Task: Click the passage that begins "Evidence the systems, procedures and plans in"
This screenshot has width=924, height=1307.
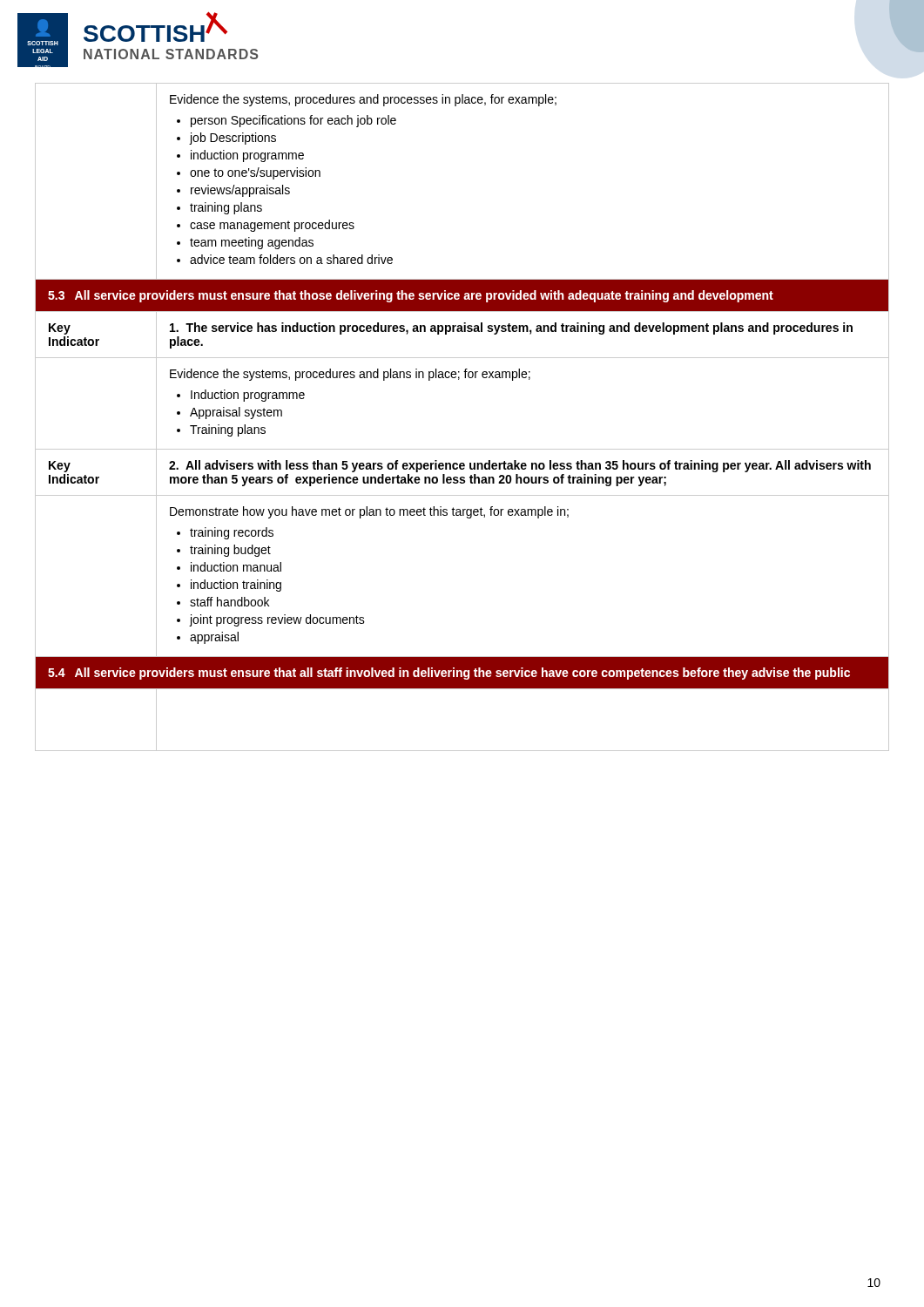Action: coord(350,374)
